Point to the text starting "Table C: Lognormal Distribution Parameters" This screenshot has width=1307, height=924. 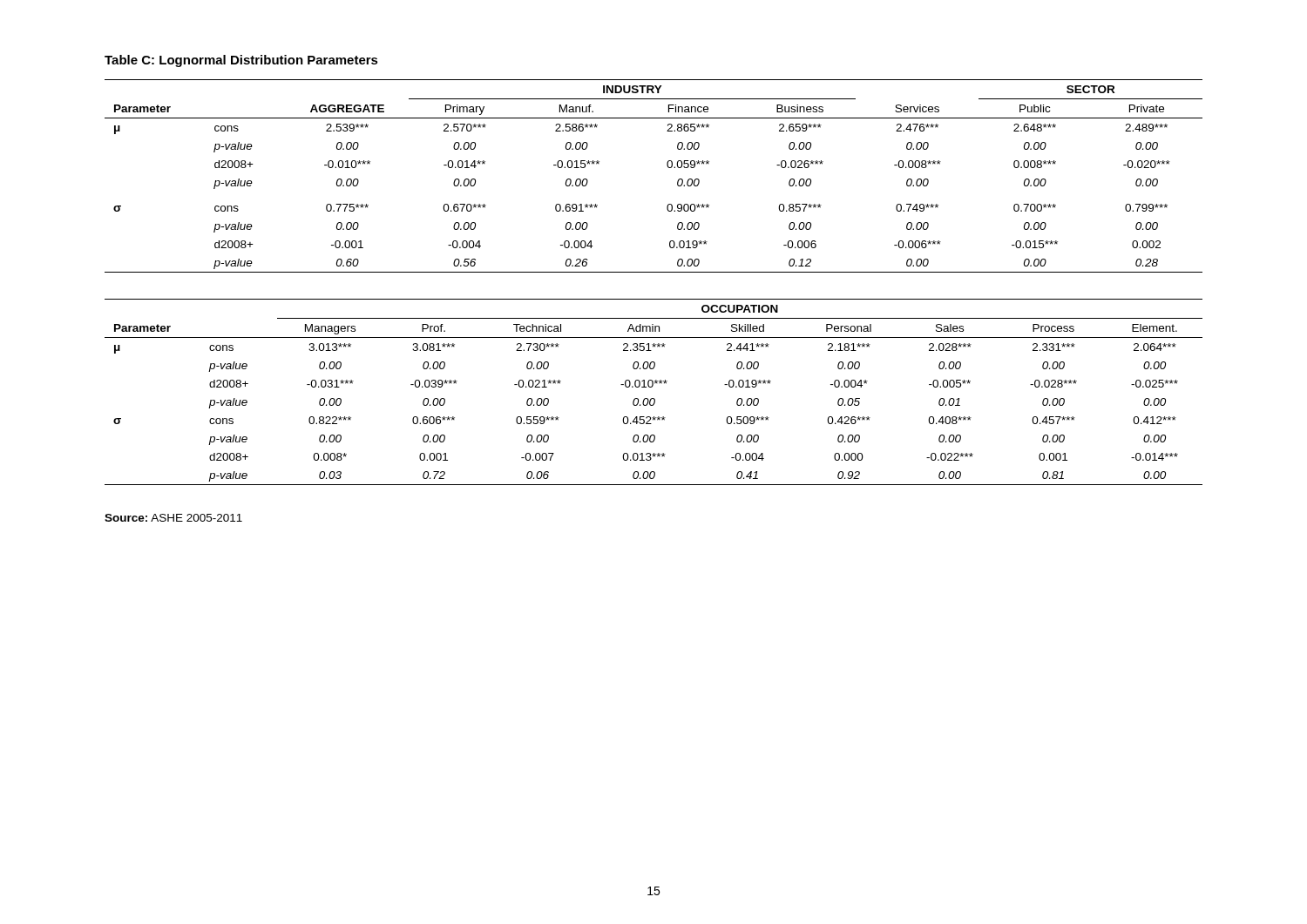pos(241,60)
